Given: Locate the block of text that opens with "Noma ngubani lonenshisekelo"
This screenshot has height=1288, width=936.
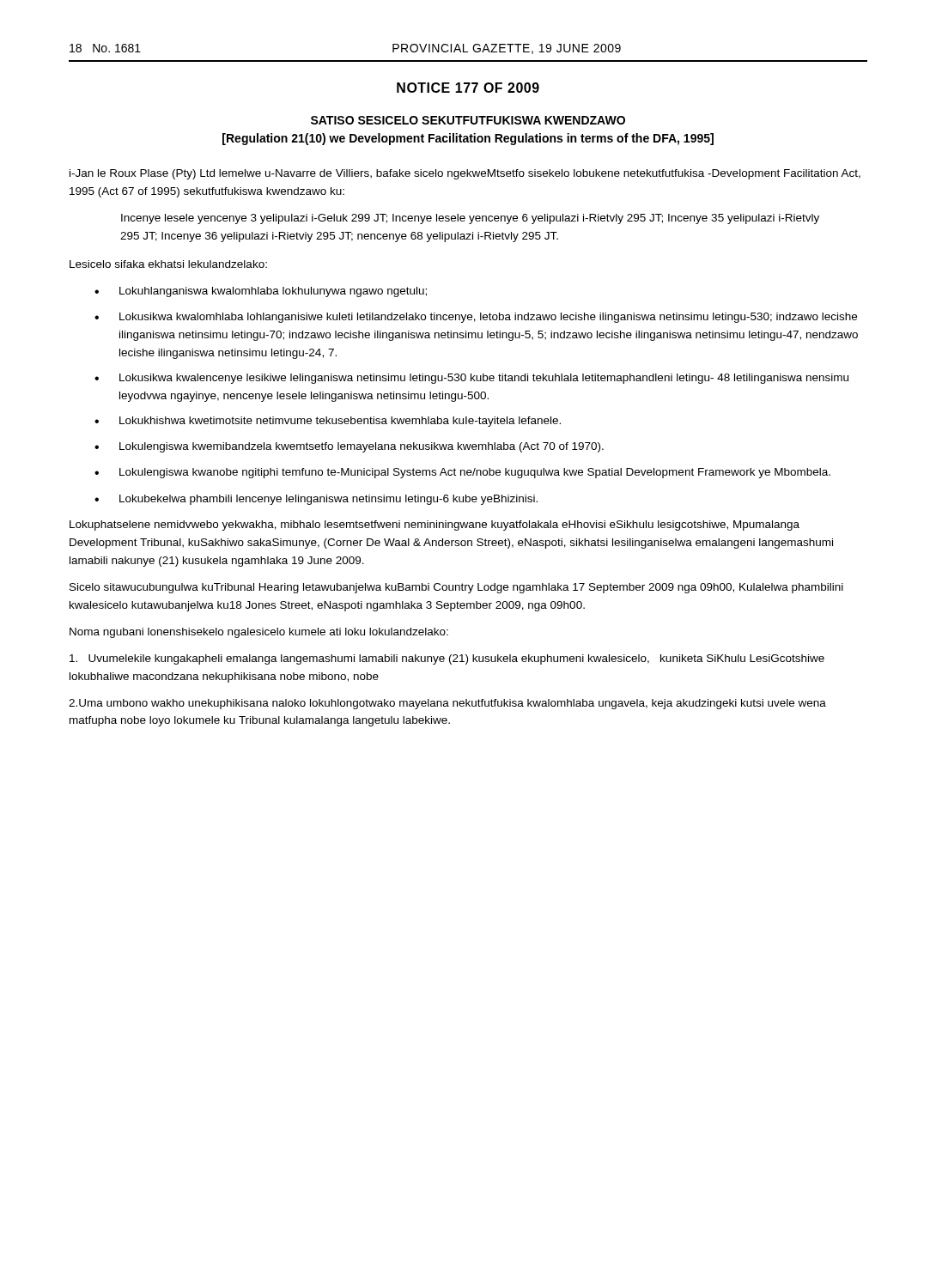Looking at the screenshot, I should point(259,631).
